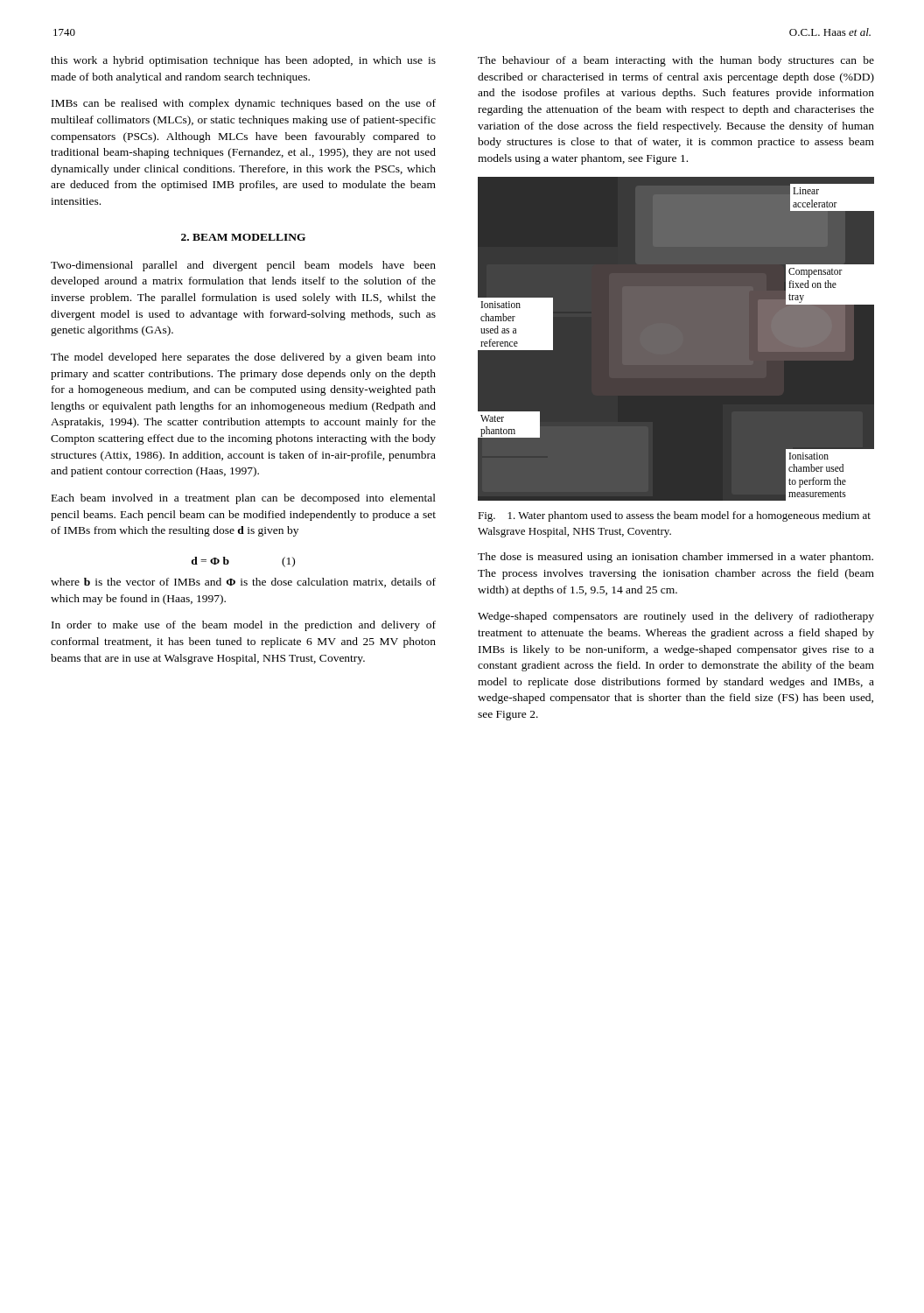
Task: Where is the passage that starts "Each beam involved in a treatment plan"?
Action: tap(243, 514)
